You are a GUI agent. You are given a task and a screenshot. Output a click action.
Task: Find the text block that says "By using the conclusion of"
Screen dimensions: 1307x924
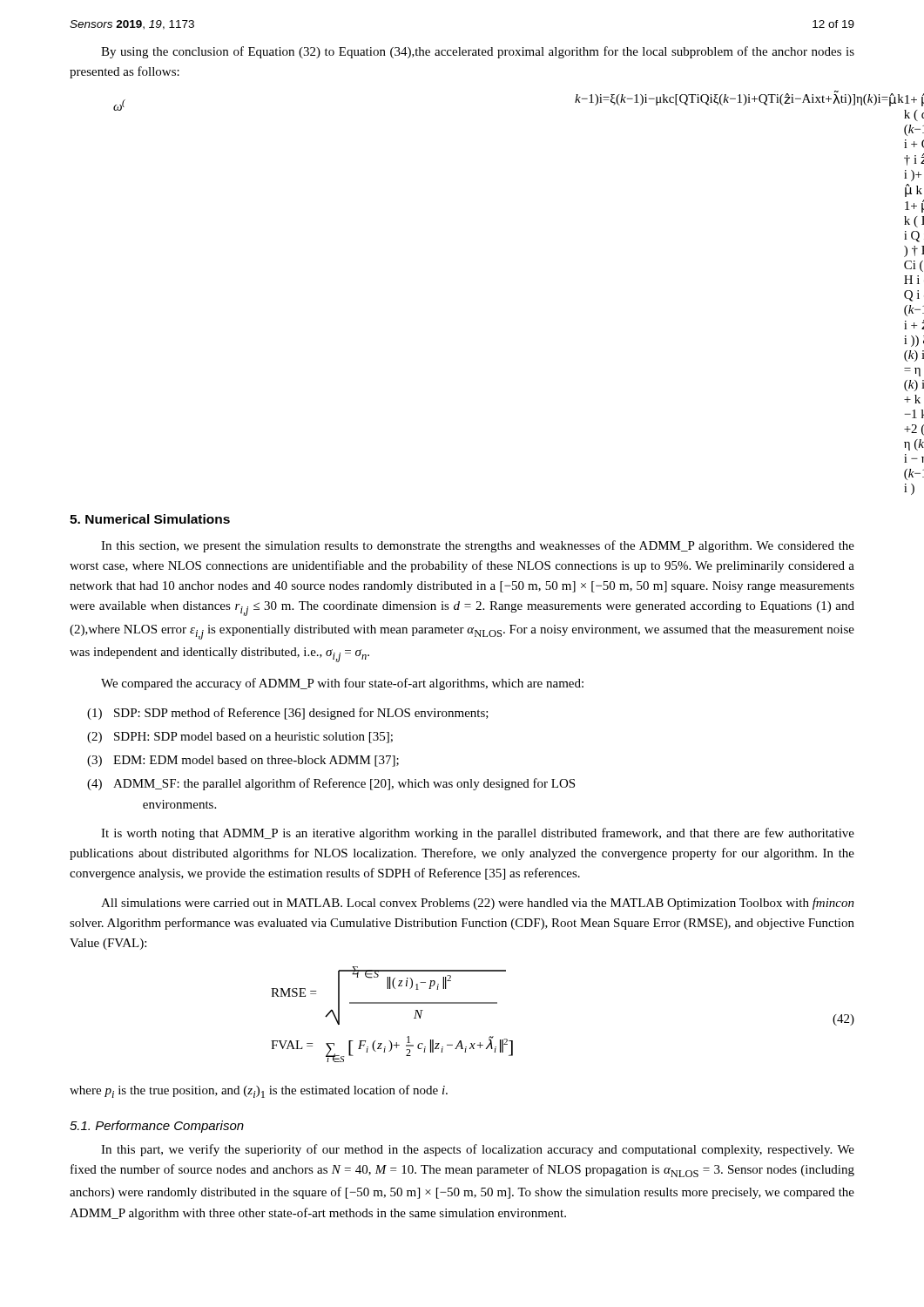tap(462, 62)
